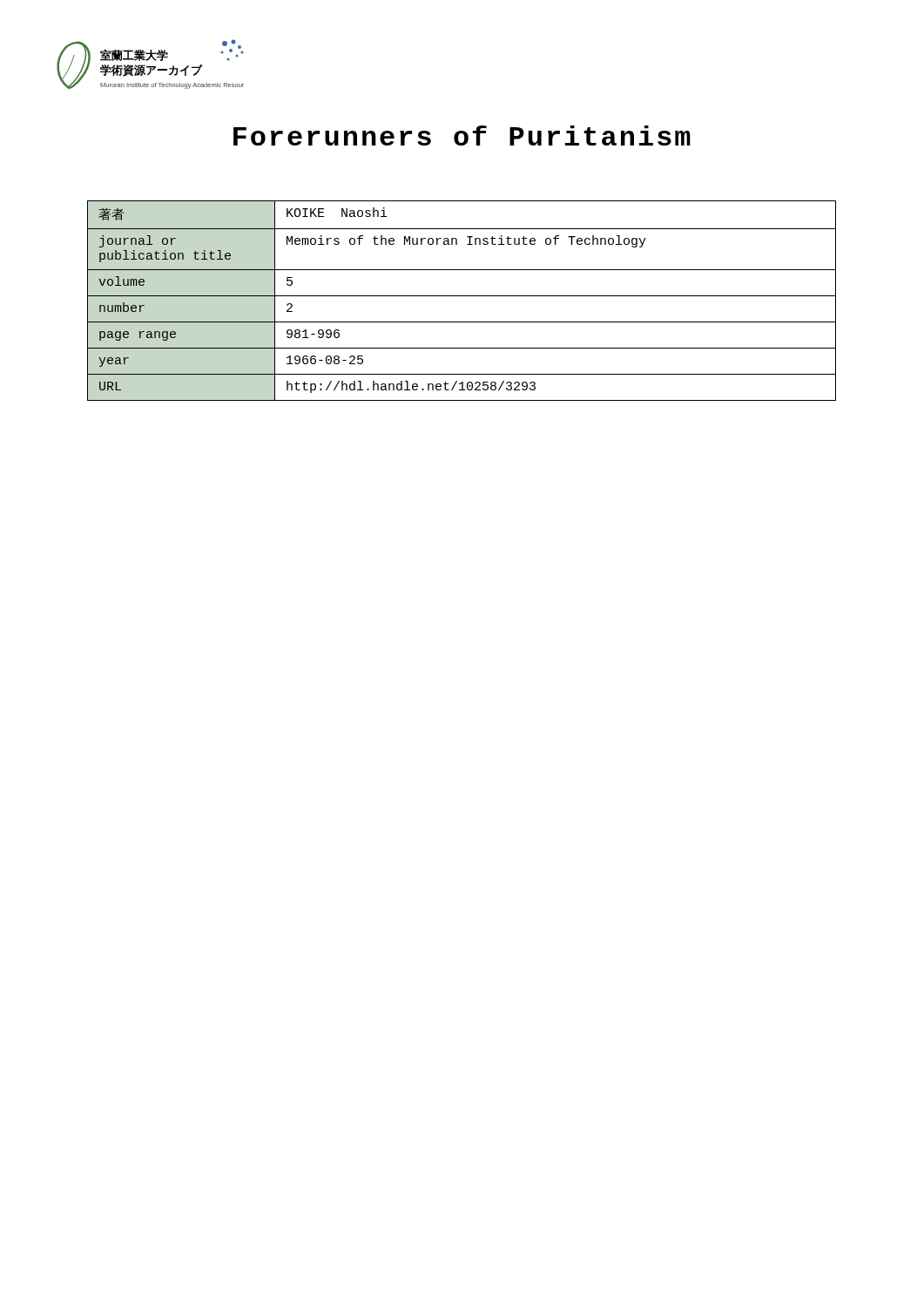Find the table that mentions "journal or publication title"

click(462, 301)
